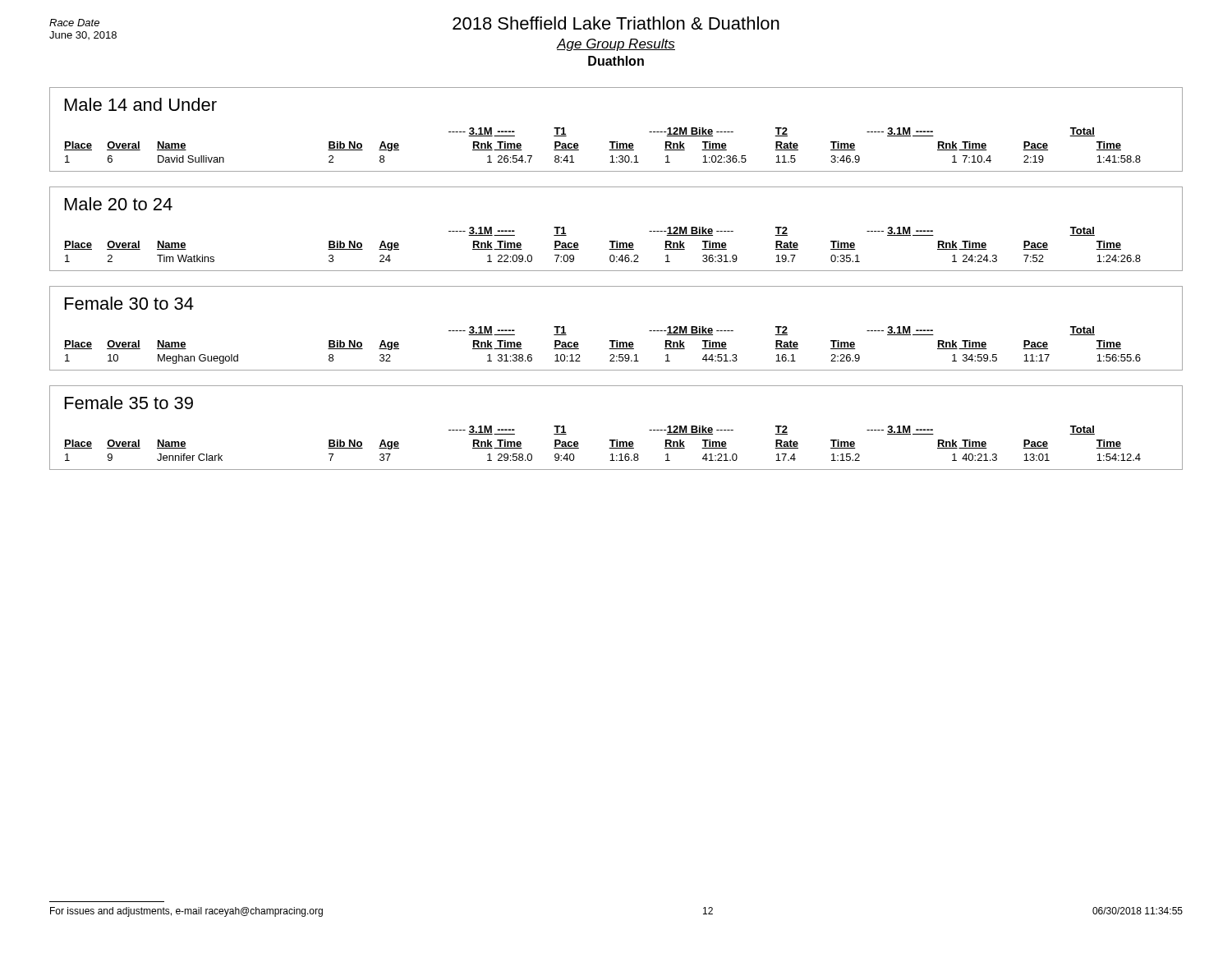Point to the section header beginning "Male 14 and Under"
The image size is (1232, 953).
click(616, 130)
